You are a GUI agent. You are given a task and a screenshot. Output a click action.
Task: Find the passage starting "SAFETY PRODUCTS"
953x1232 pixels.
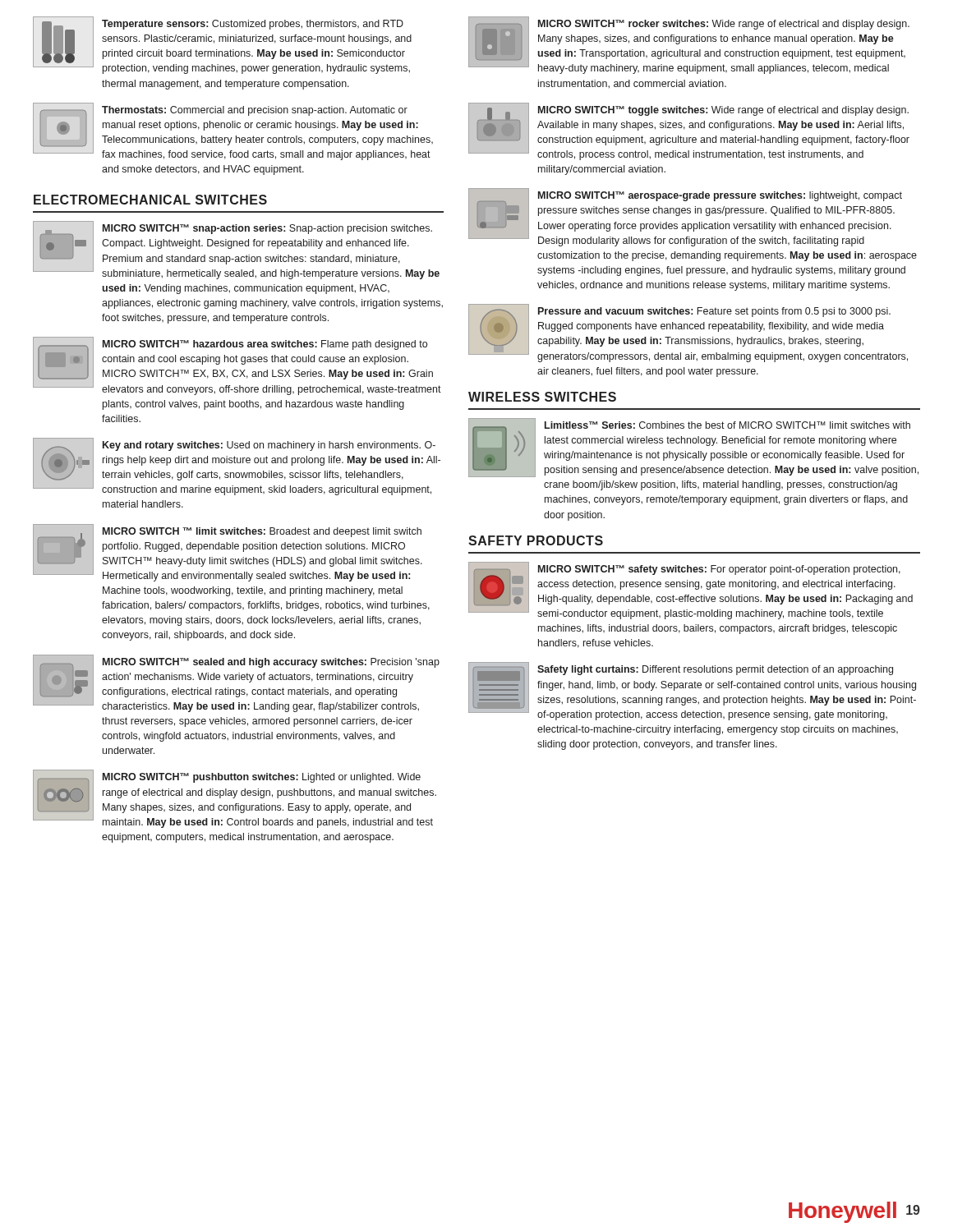tap(536, 541)
